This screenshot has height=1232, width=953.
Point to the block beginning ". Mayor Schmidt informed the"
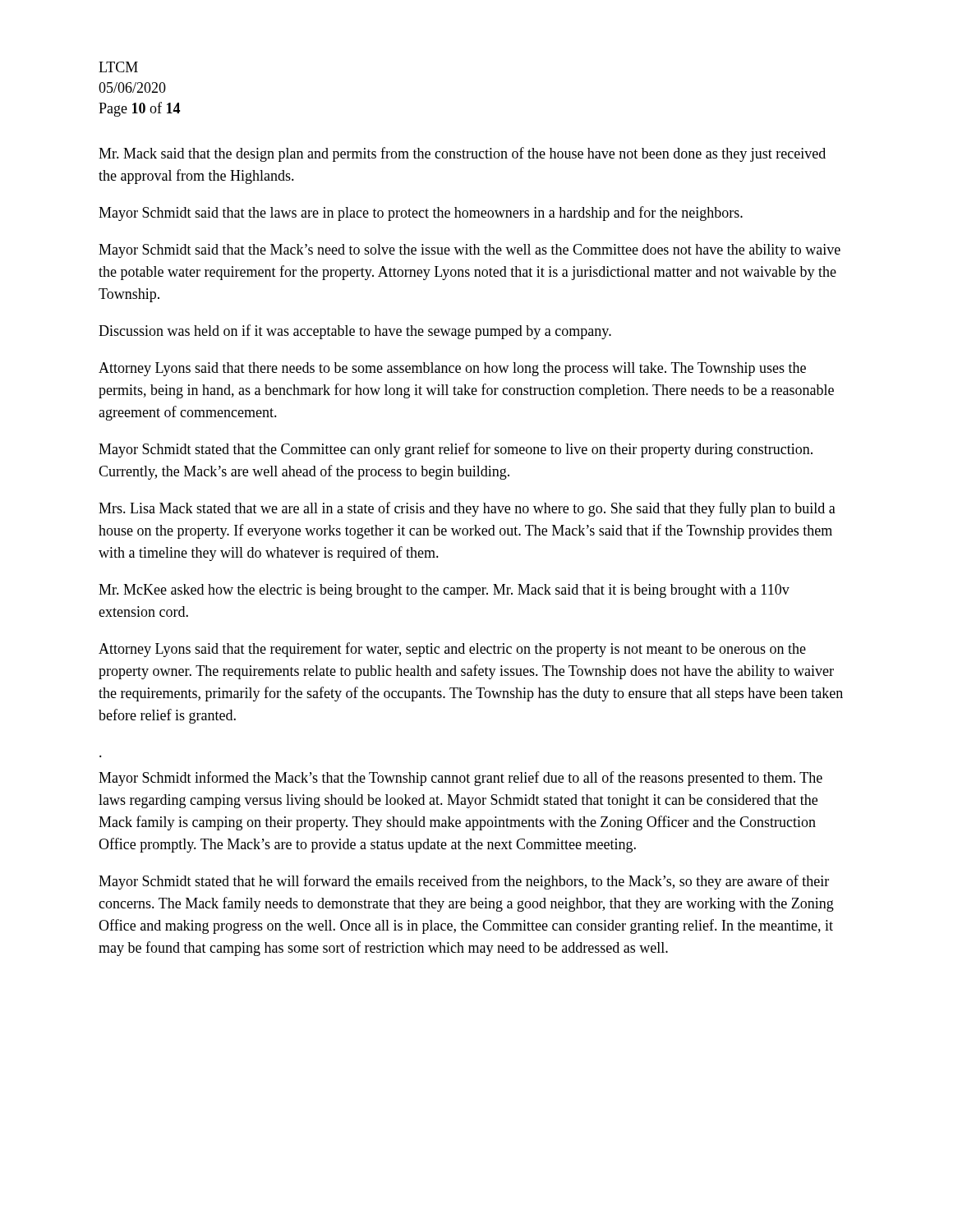click(472, 798)
